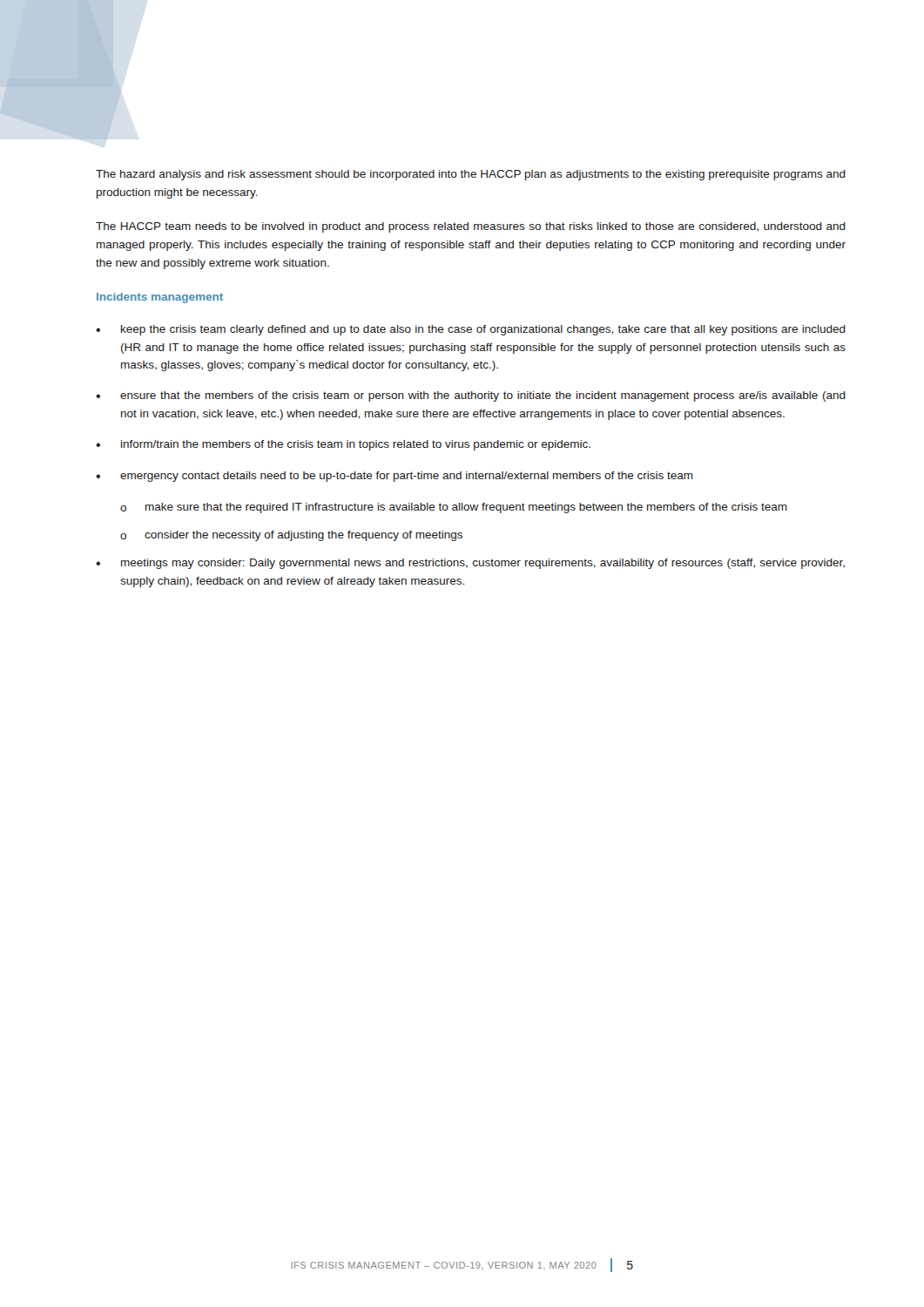The height and width of the screenshot is (1307, 924).
Task: Find the text block that says "The hazard analysis and risk assessment should"
Action: (471, 183)
